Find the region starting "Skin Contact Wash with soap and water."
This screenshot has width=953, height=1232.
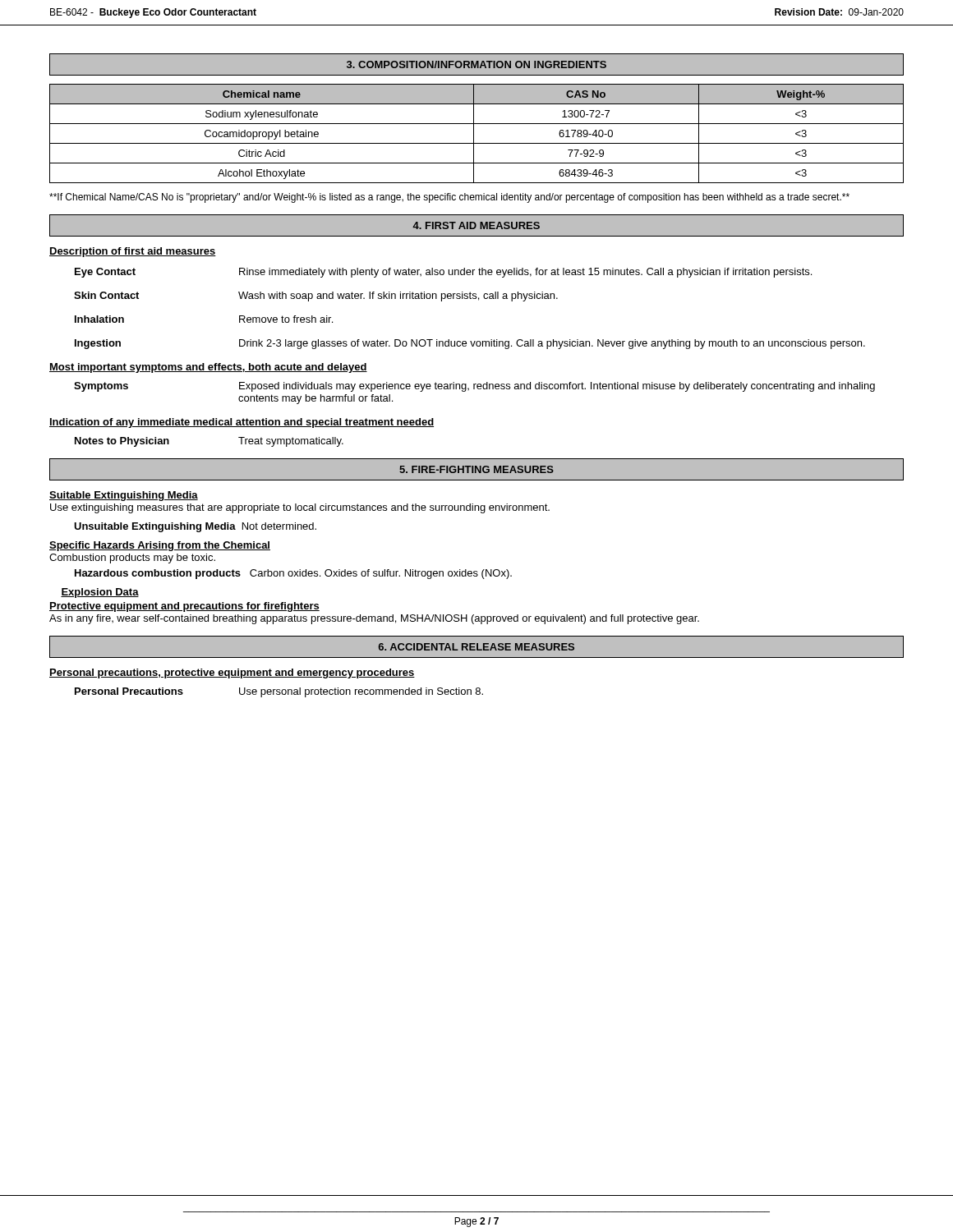(476, 295)
